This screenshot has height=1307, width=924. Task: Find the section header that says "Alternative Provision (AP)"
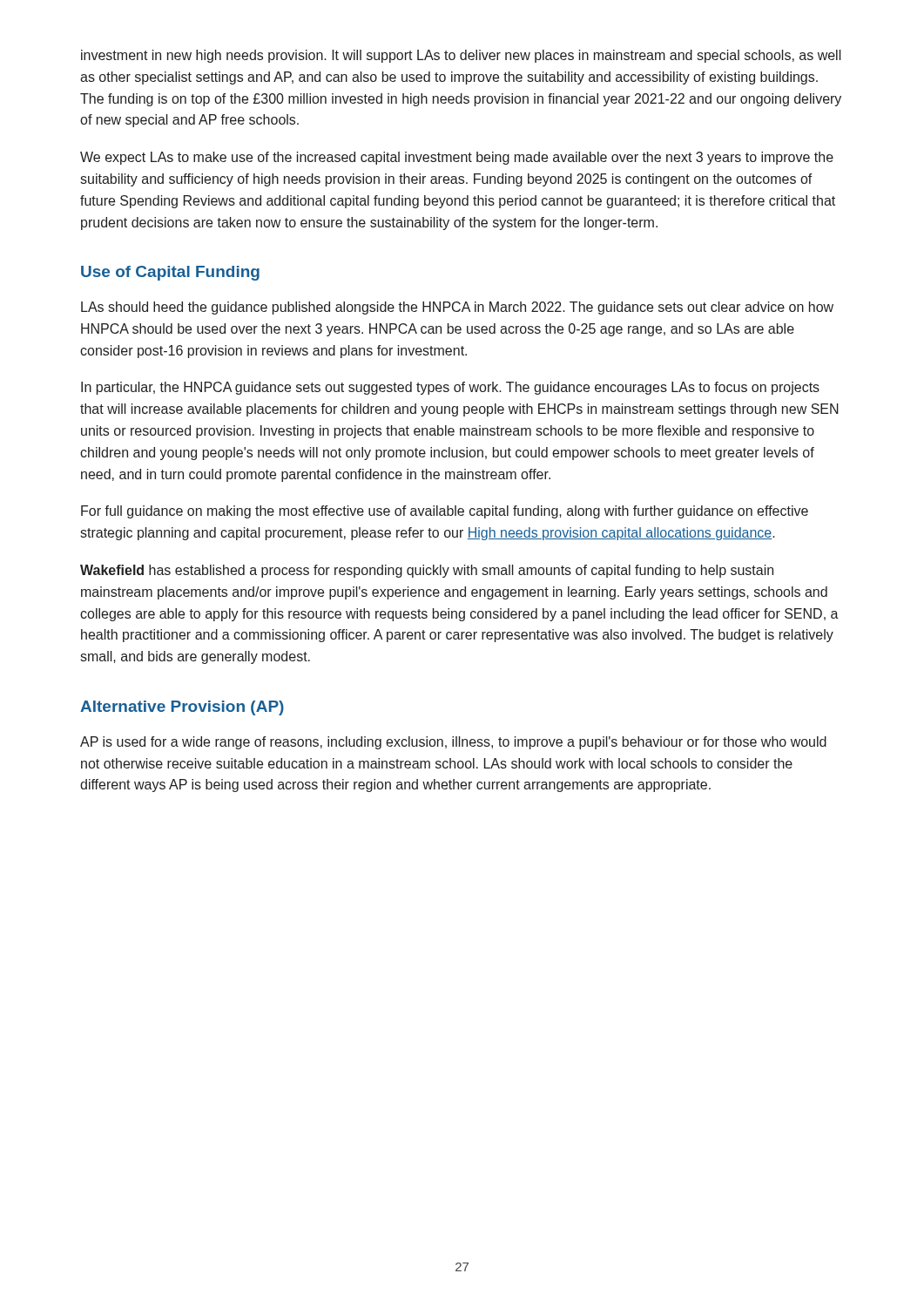(x=182, y=708)
